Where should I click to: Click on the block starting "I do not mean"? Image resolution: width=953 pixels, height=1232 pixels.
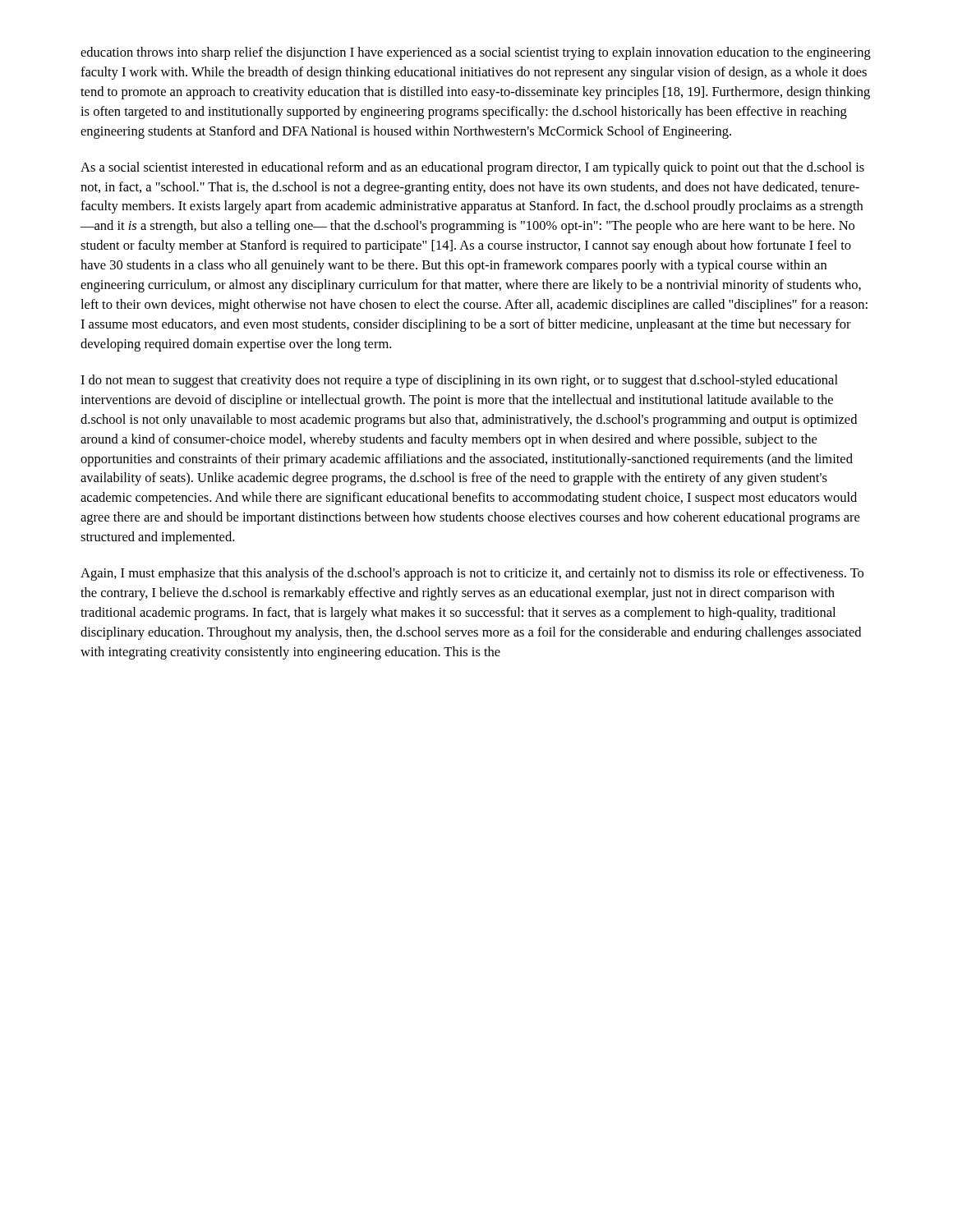pyautogui.click(x=470, y=458)
